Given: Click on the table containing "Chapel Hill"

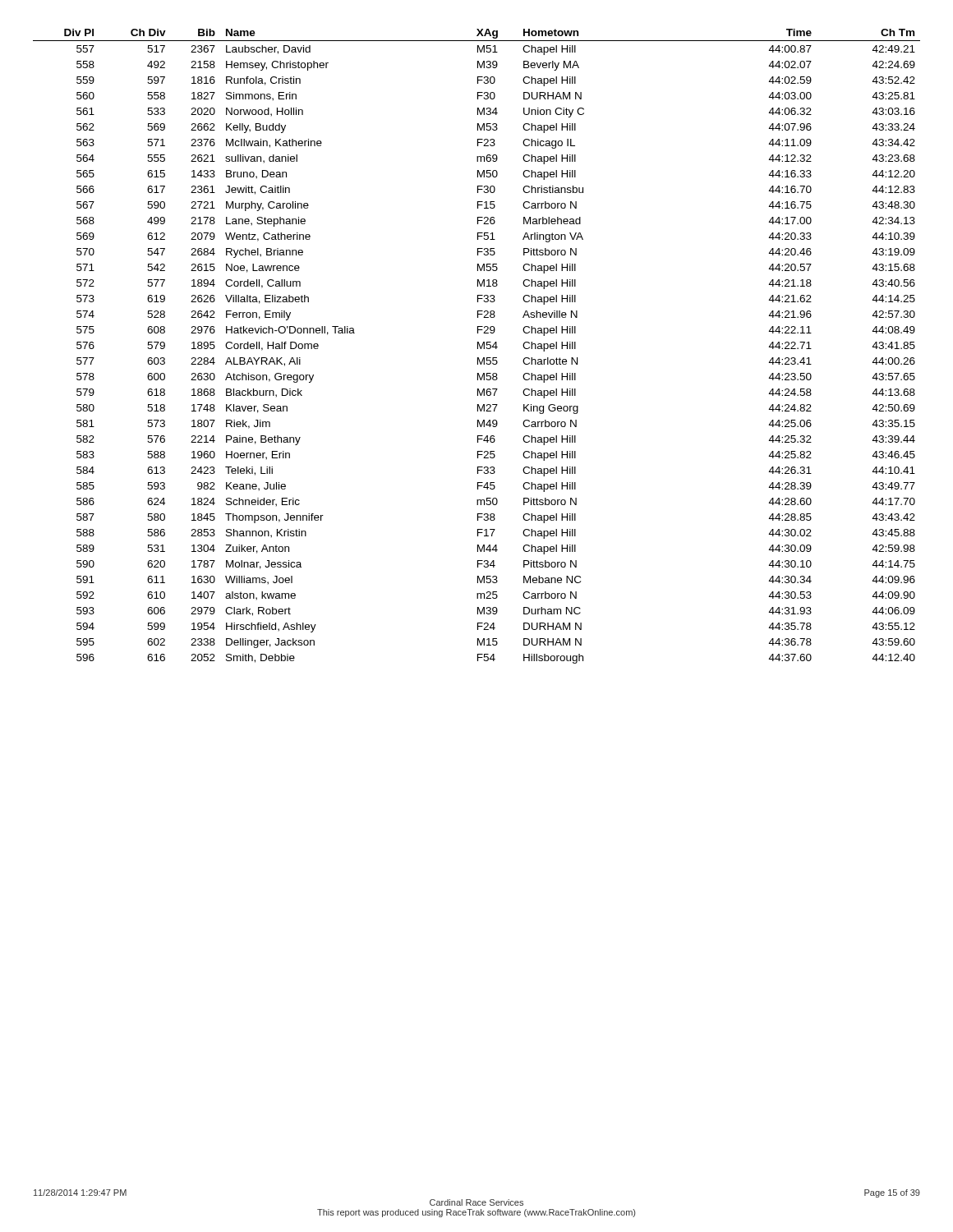Looking at the screenshot, I should tap(476, 345).
